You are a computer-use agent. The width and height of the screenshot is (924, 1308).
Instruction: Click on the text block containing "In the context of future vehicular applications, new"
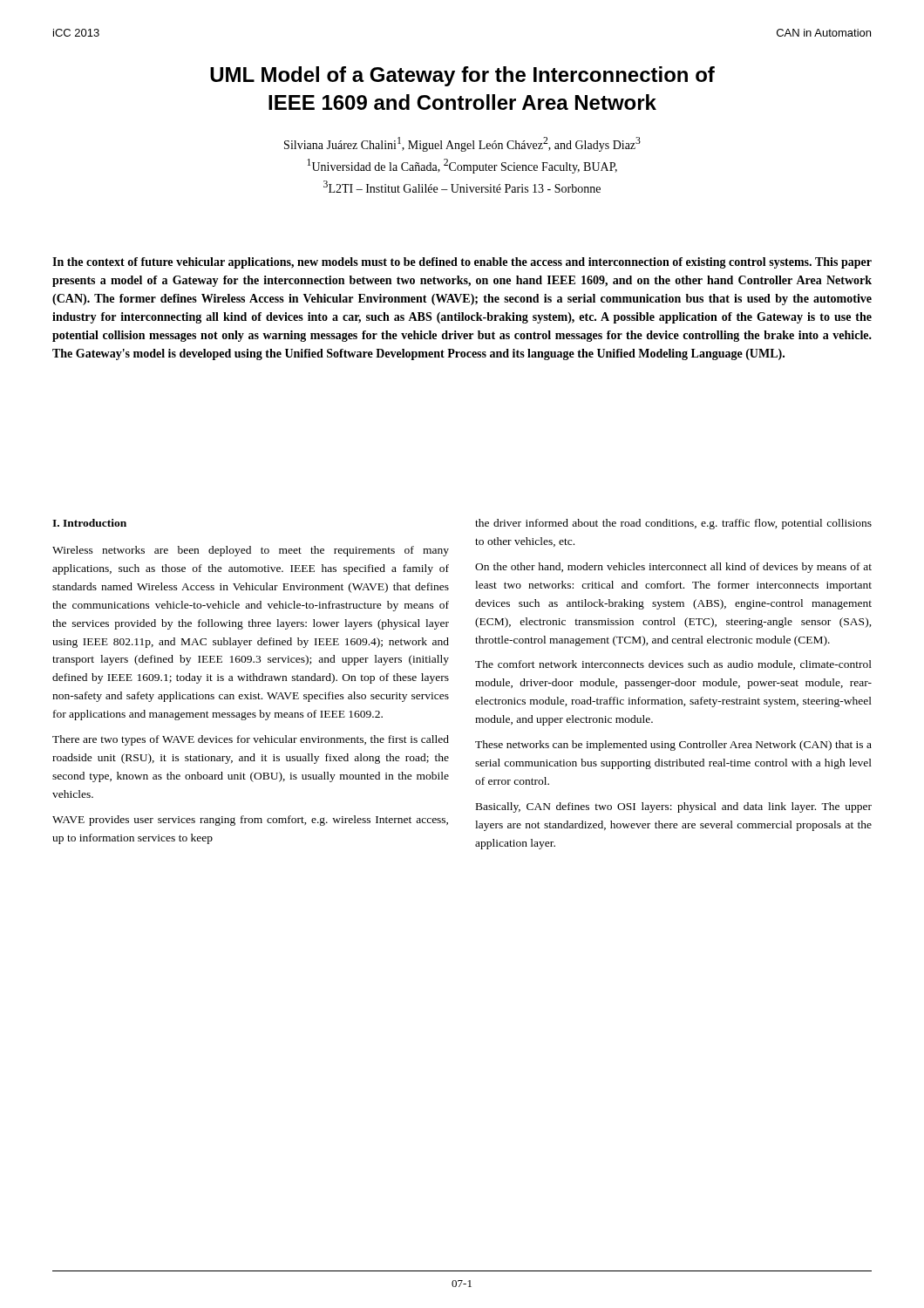[x=462, y=308]
